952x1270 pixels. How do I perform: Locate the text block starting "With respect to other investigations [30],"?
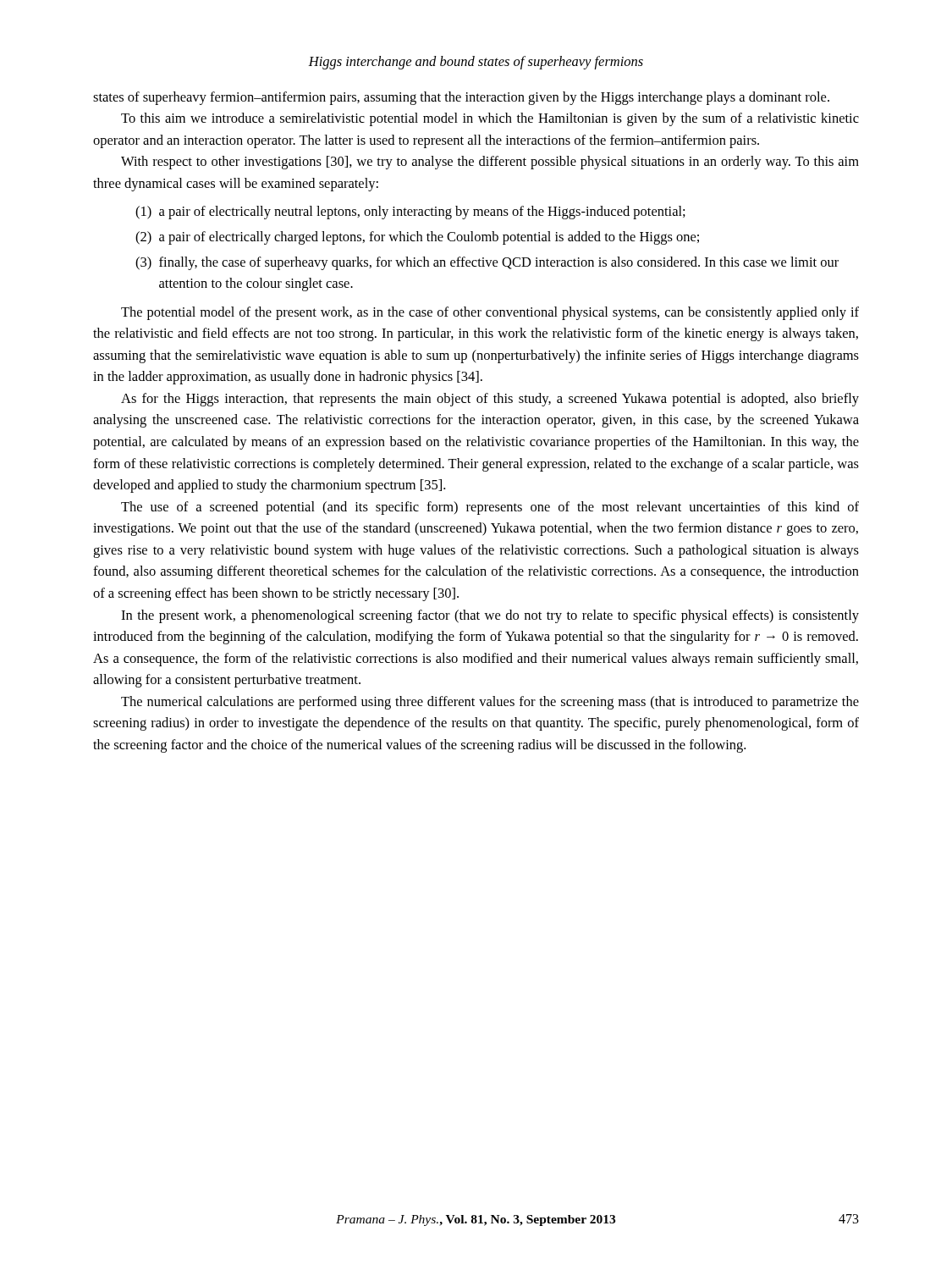tap(476, 173)
